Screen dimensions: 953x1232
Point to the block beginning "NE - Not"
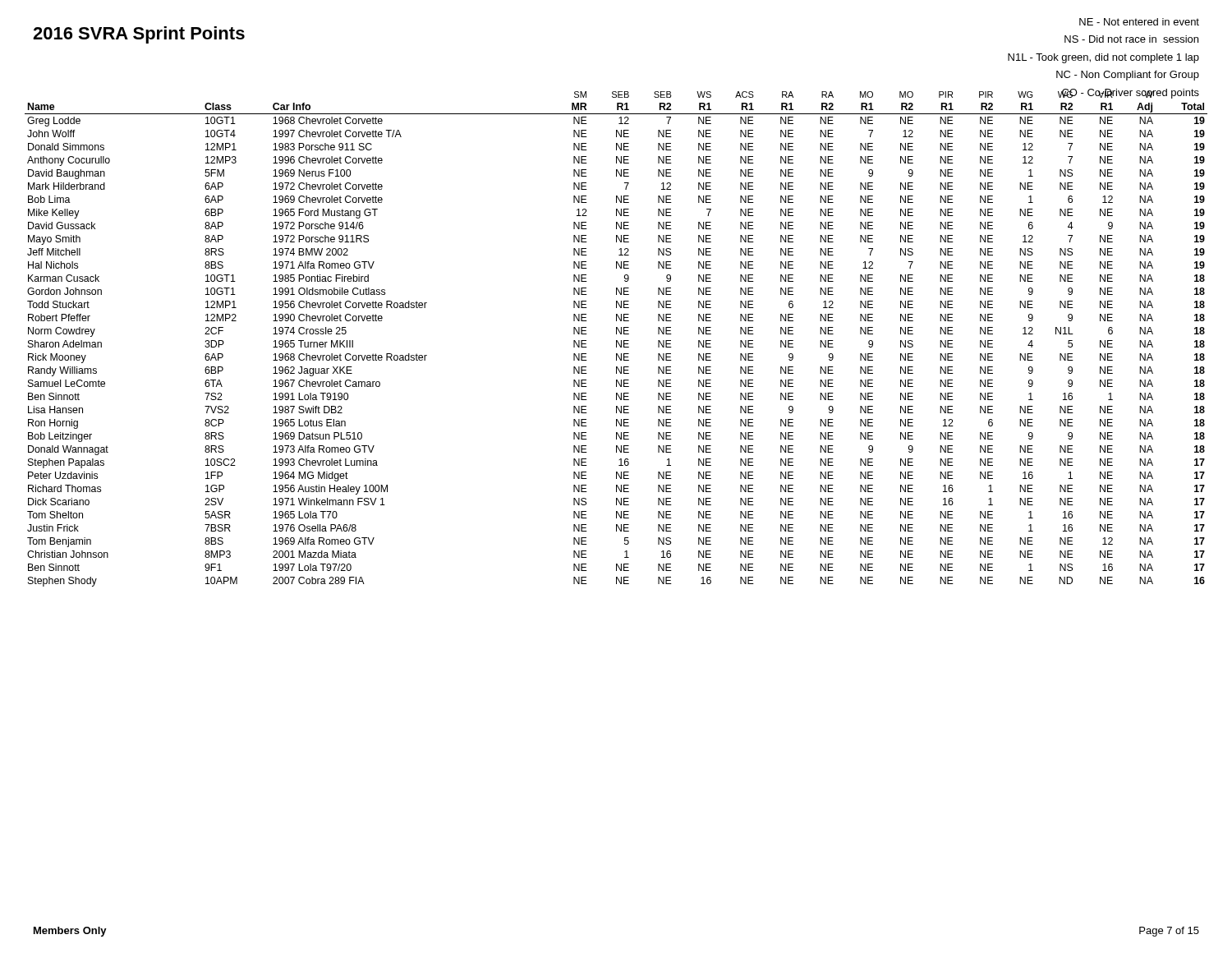(x=1103, y=57)
